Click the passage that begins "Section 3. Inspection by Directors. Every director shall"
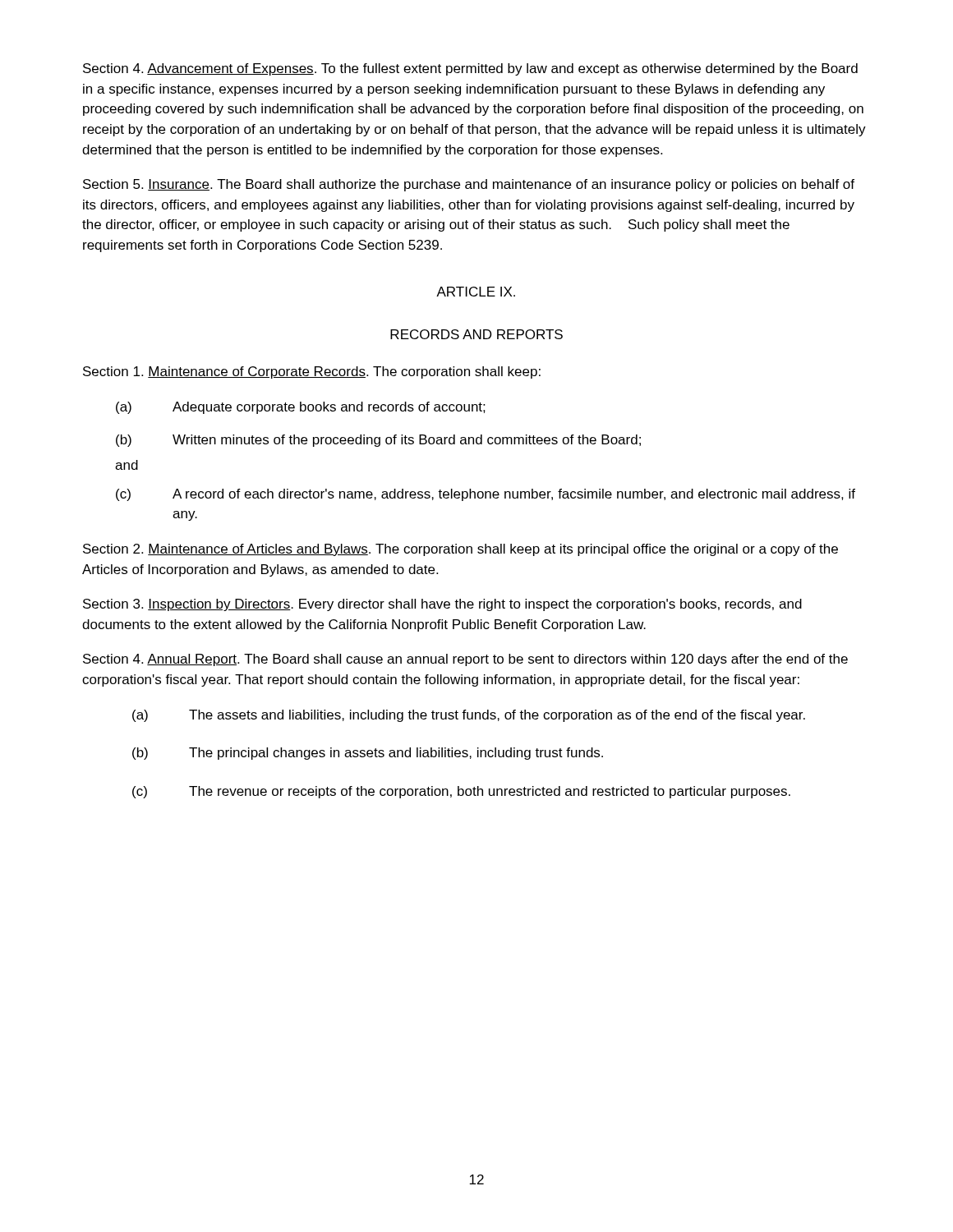This screenshot has width=953, height=1232. coord(442,614)
